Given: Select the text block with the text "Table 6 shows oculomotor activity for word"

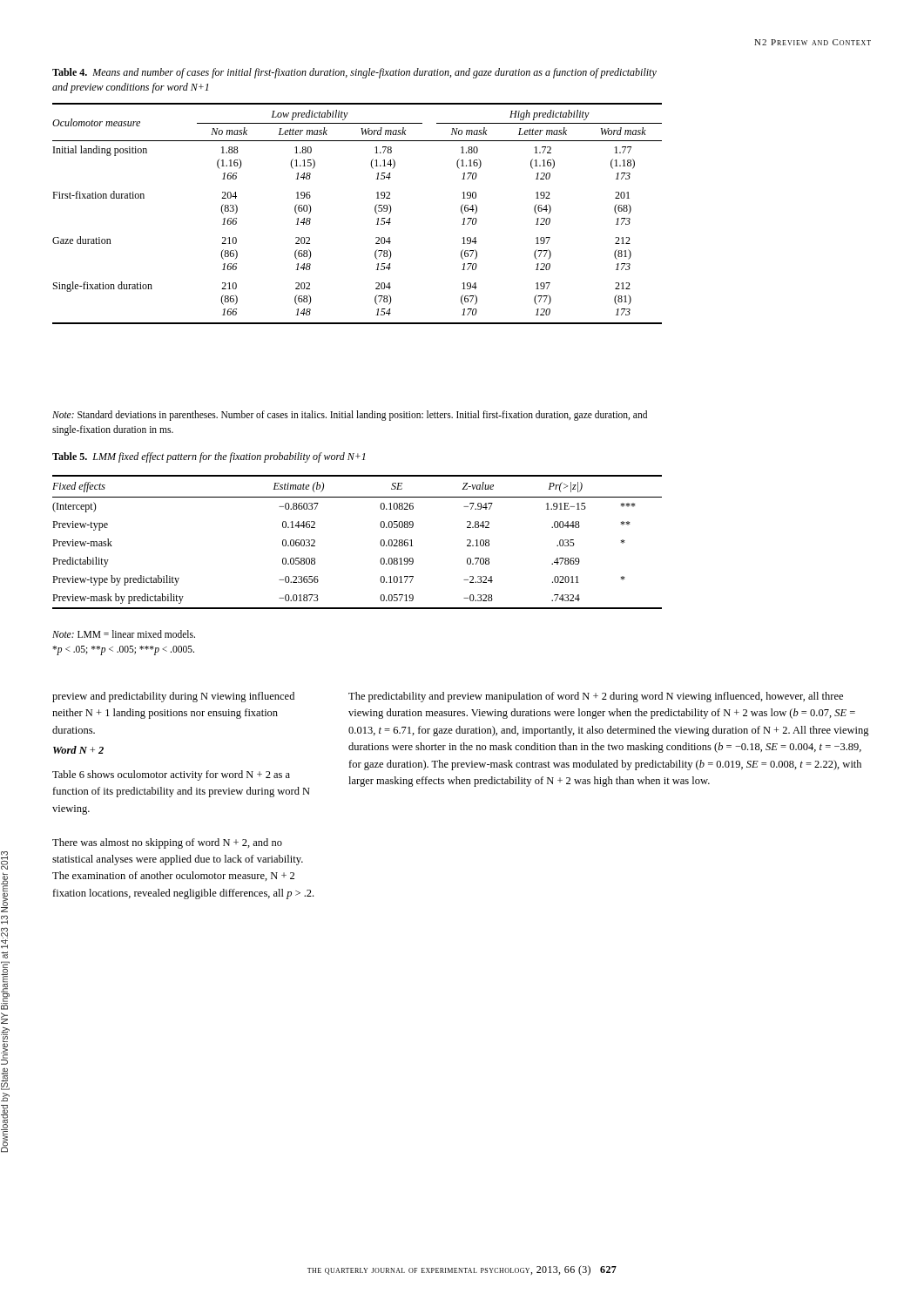Looking at the screenshot, I should tap(183, 834).
